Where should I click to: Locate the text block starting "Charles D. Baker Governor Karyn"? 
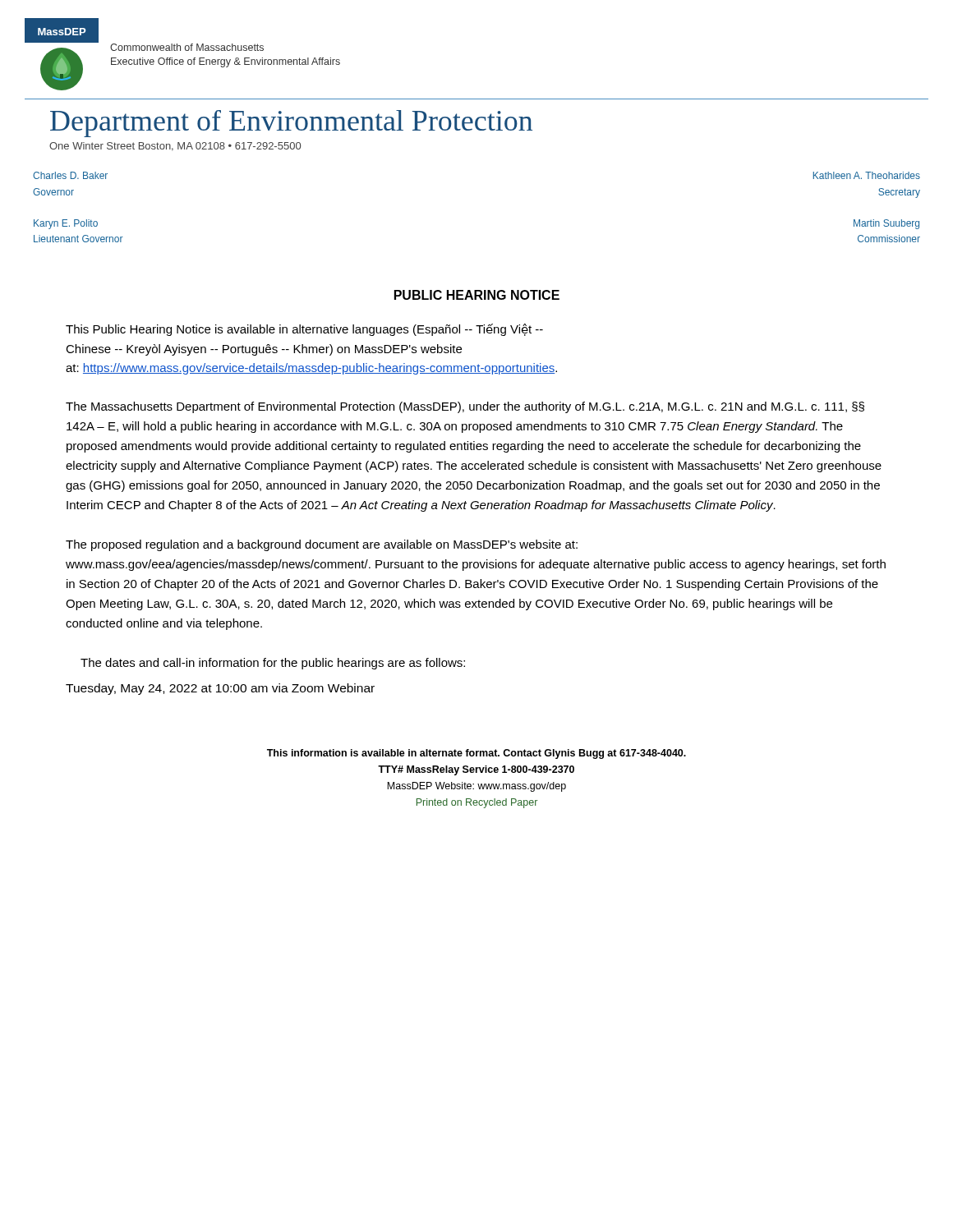tap(75, 175)
